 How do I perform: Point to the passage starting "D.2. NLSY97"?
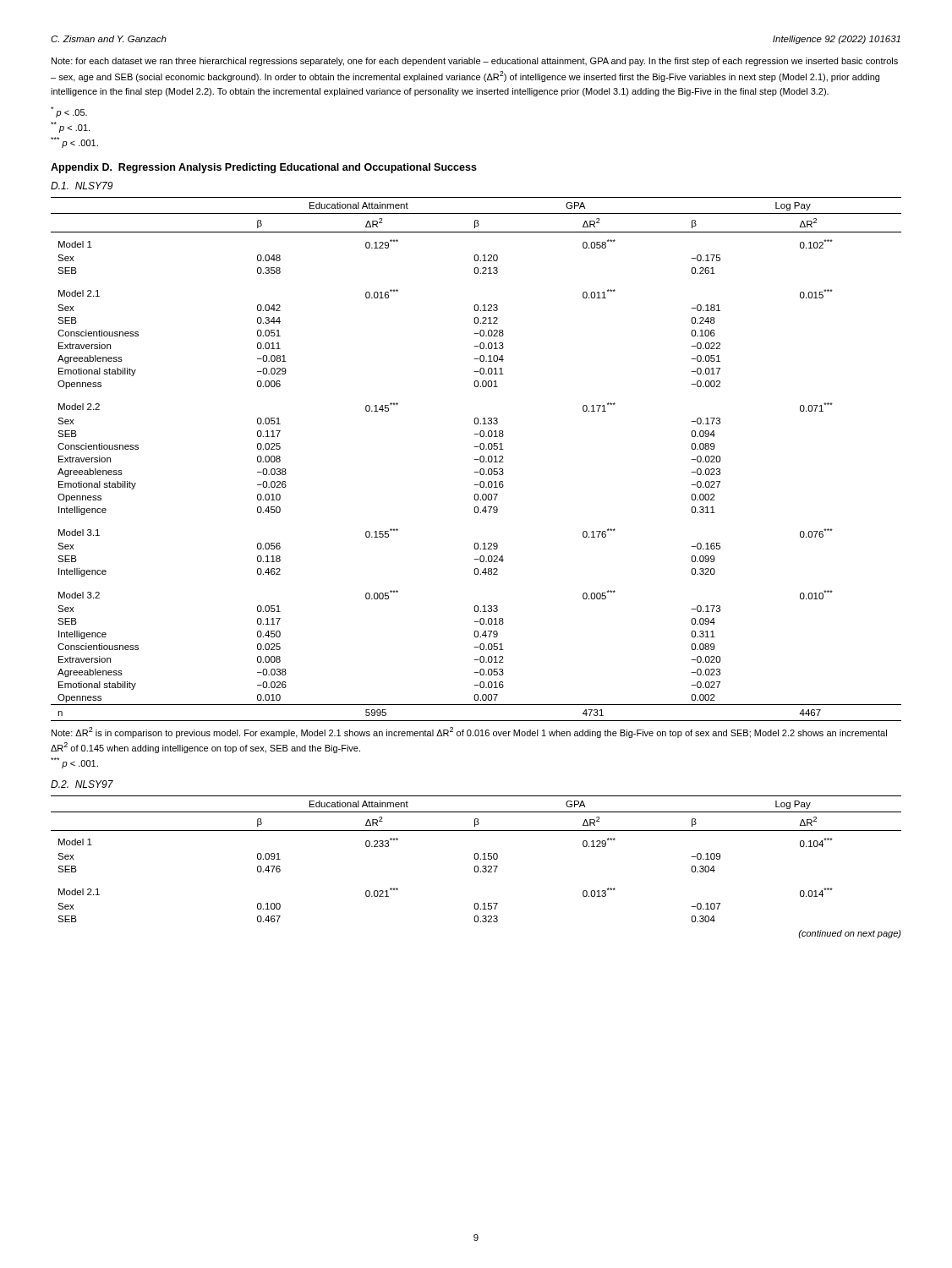point(82,785)
